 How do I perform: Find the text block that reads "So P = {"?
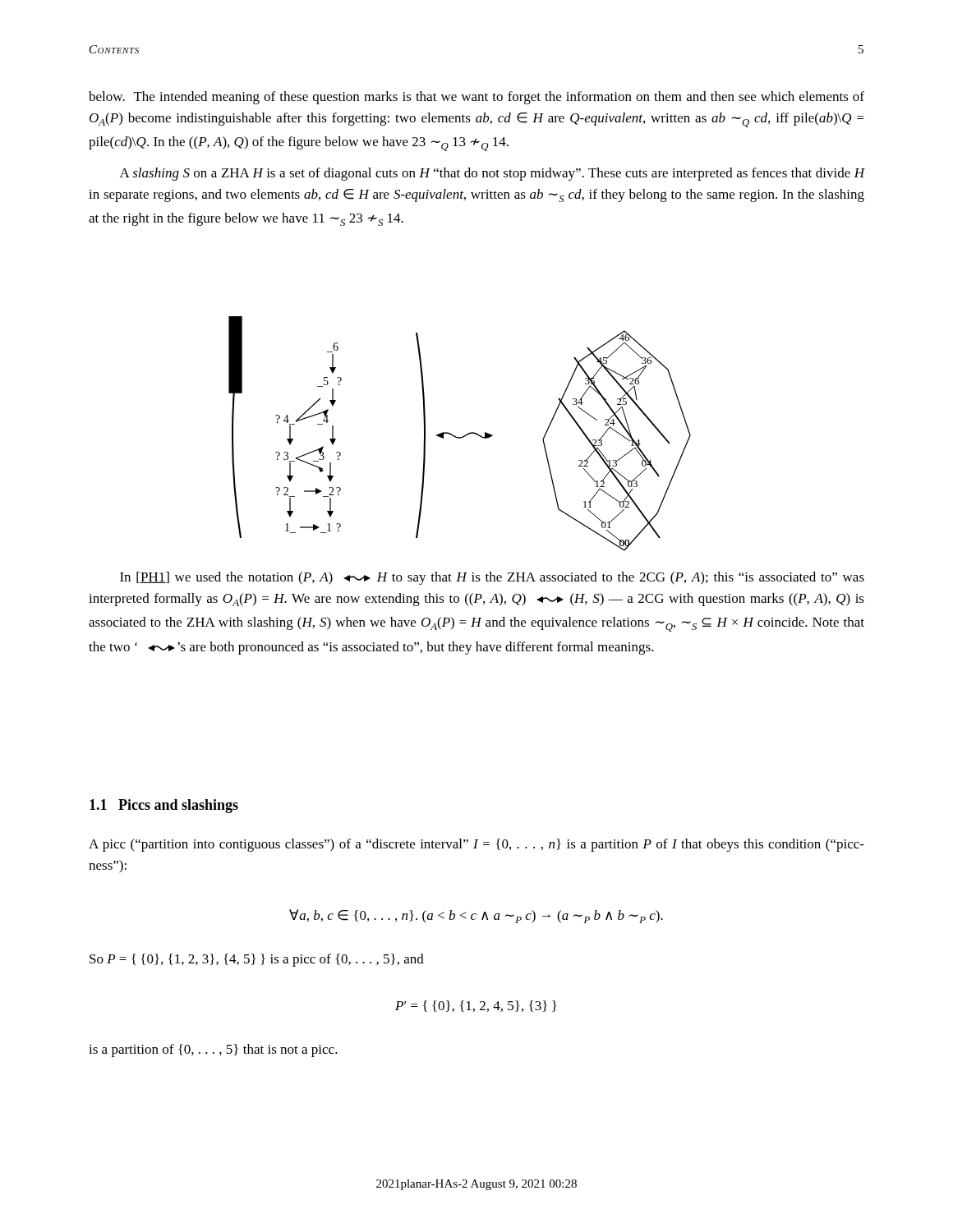click(x=256, y=959)
